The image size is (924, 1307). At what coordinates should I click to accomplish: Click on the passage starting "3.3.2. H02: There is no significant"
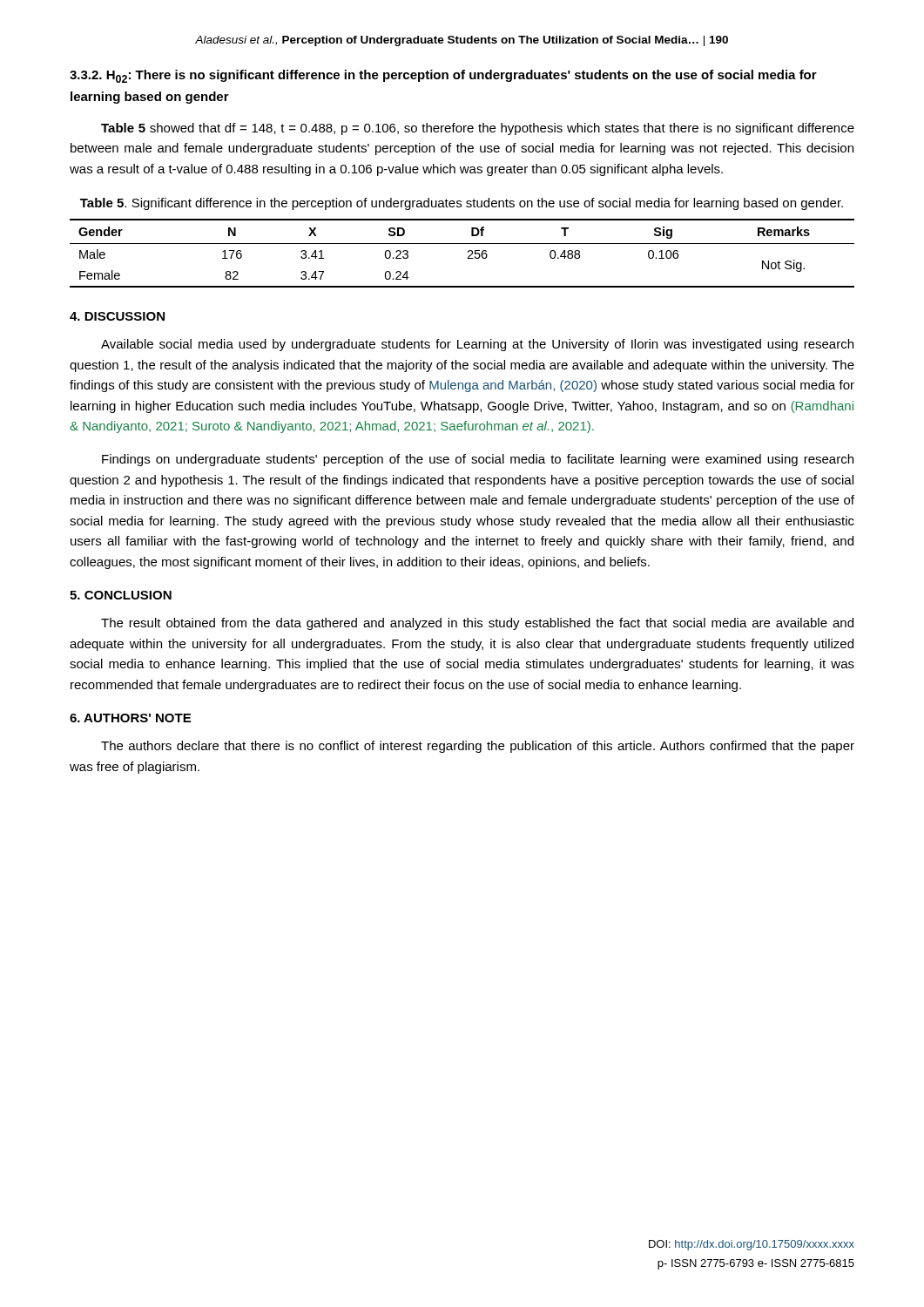[x=443, y=85]
